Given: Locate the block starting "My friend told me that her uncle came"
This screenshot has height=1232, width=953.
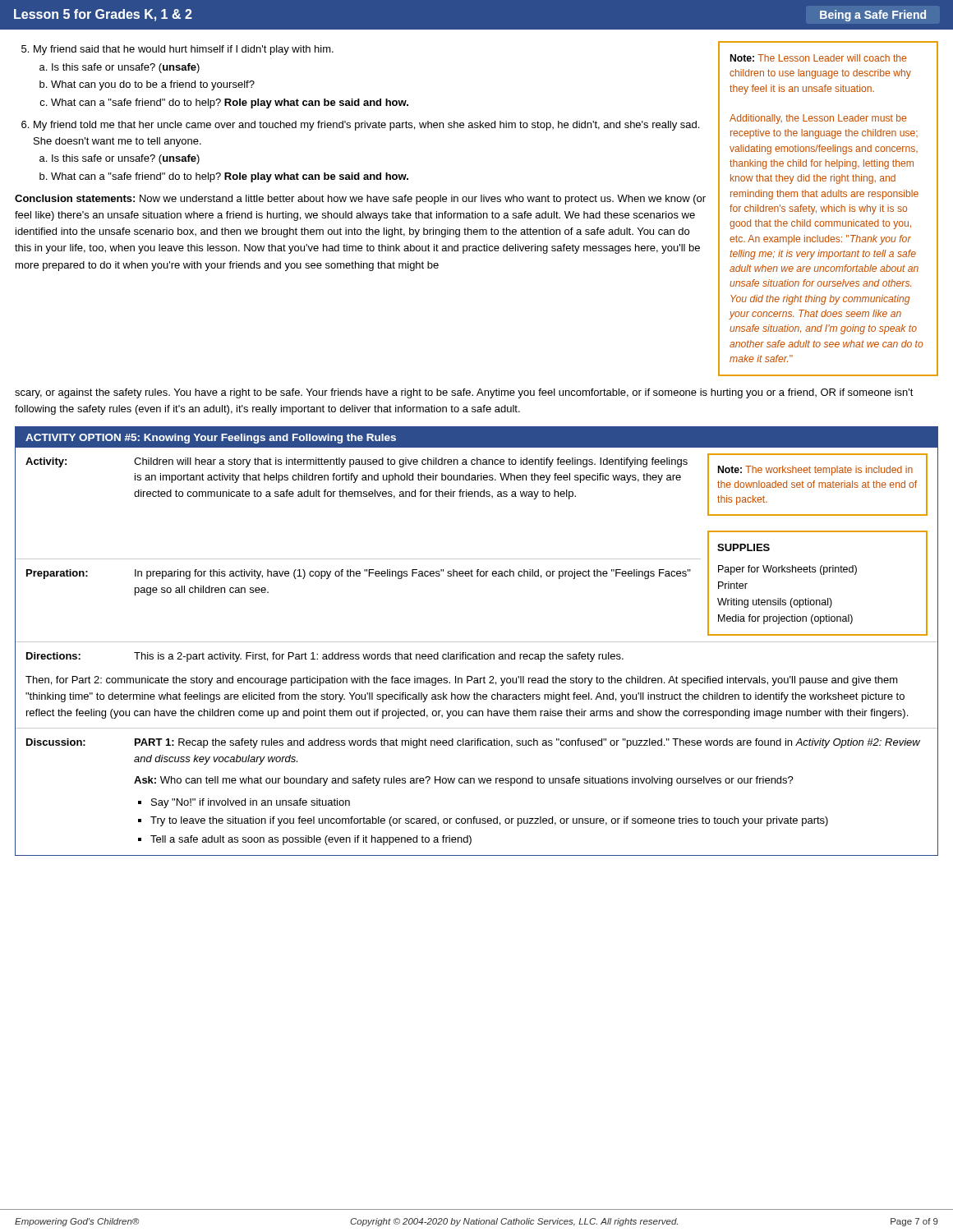Looking at the screenshot, I should 360,126.
